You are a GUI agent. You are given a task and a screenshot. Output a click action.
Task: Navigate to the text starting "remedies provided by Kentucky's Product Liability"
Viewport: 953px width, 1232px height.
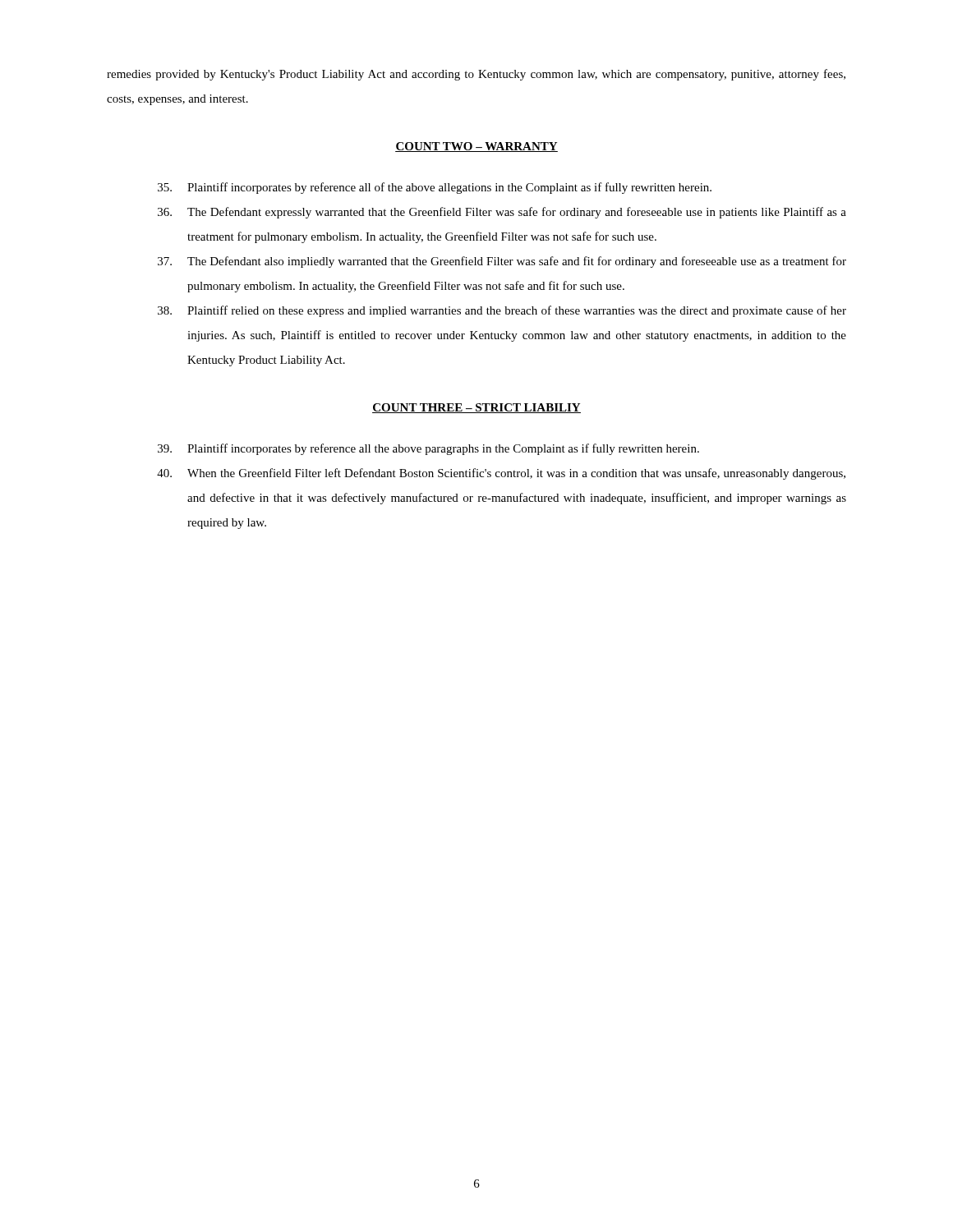coord(476,86)
